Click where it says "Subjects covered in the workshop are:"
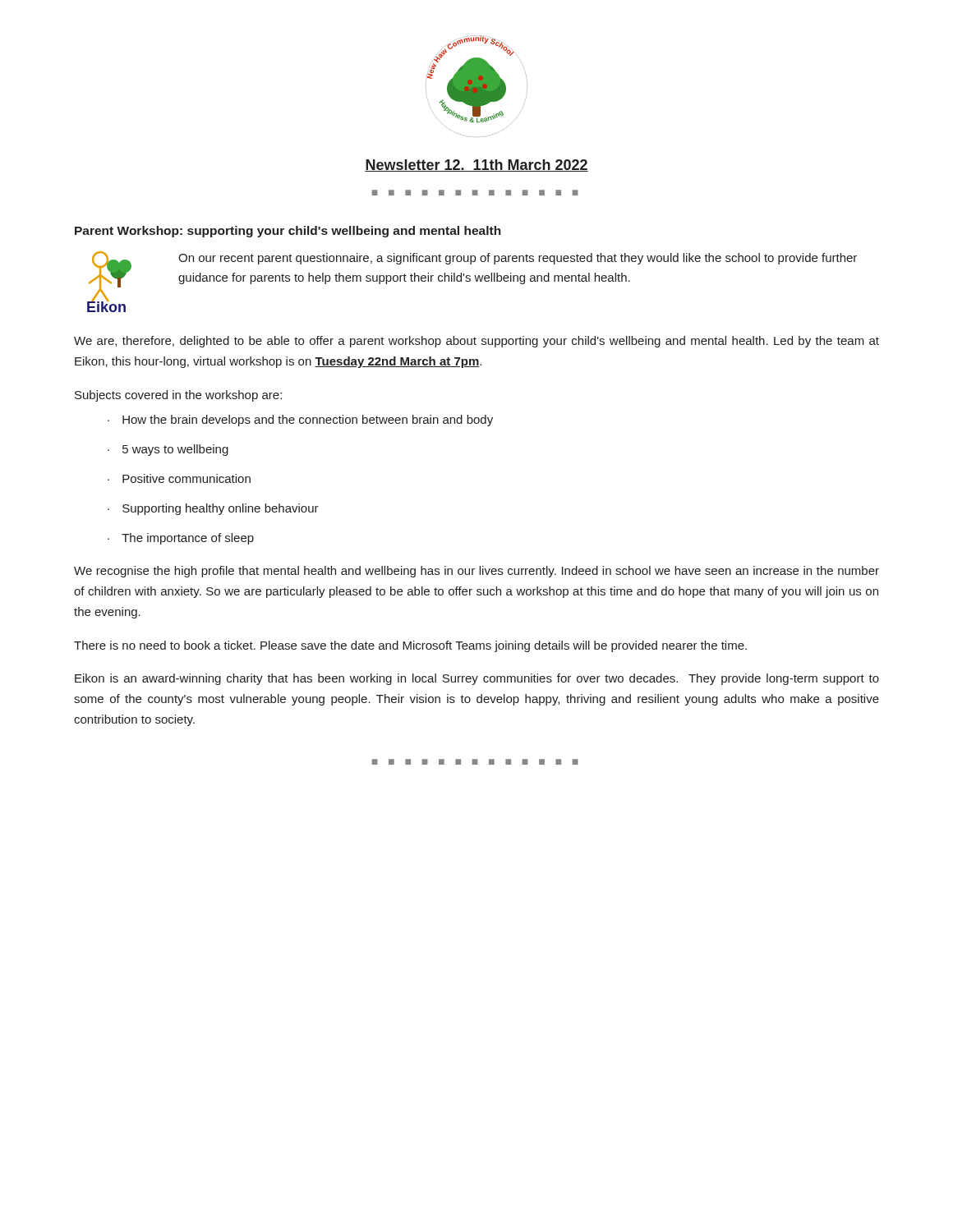 (x=178, y=394)
